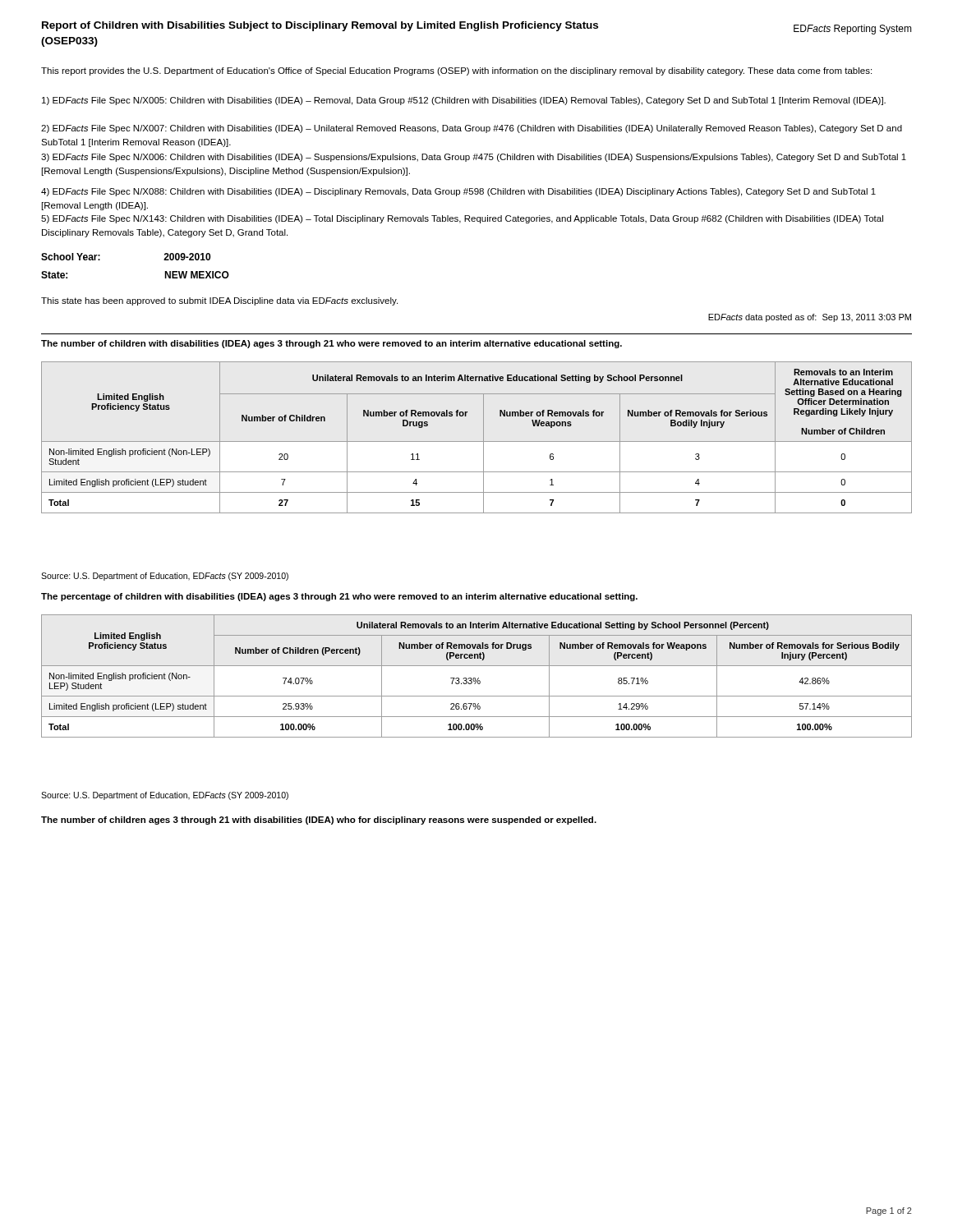This screenshot has width=953, height=1232.
Task: Click the section header that begins "The percentage of children with"
Action: click(340, 596)
